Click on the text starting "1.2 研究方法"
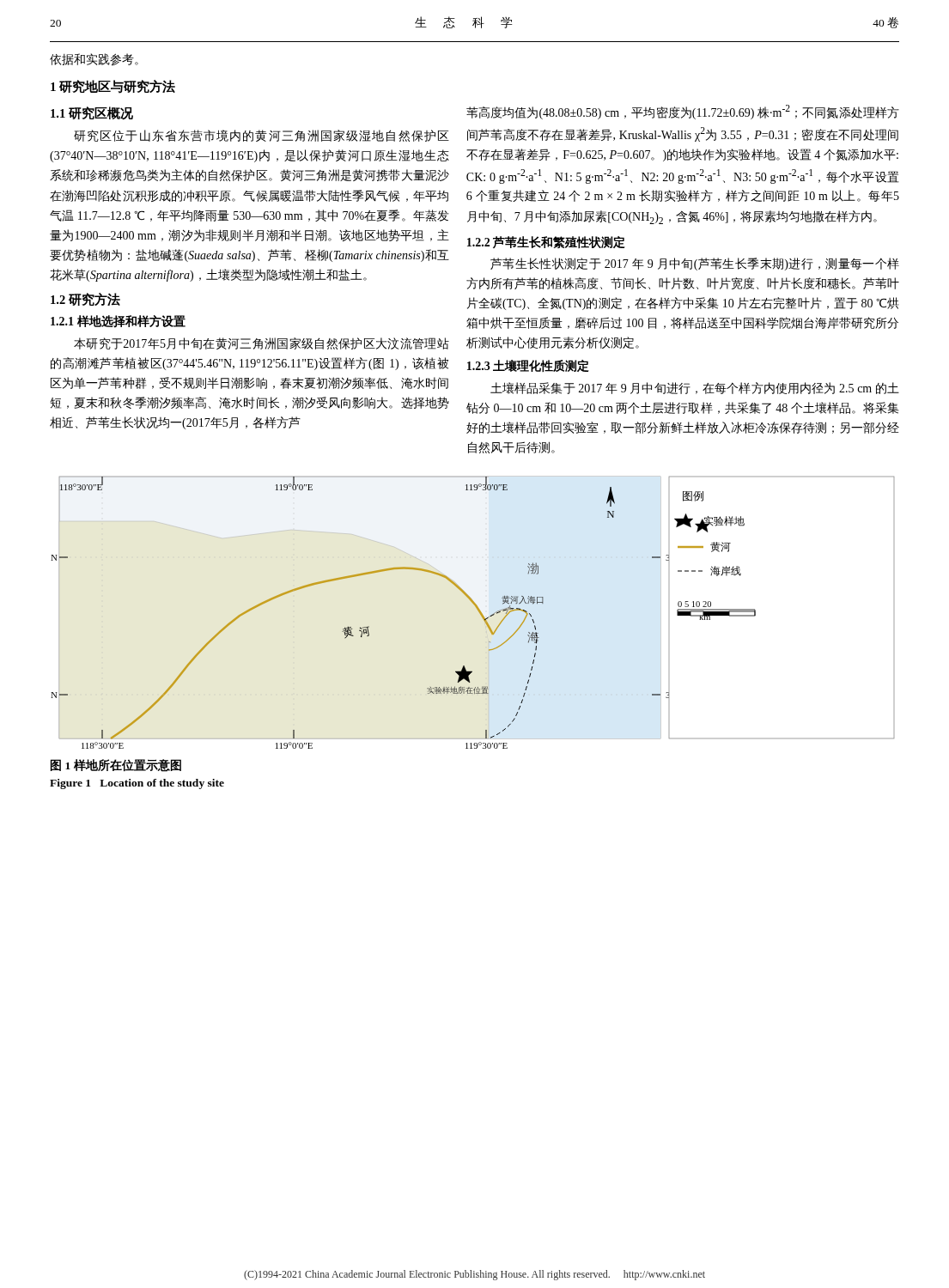This screenshot has height=1288, width=949. click(85, 299)
